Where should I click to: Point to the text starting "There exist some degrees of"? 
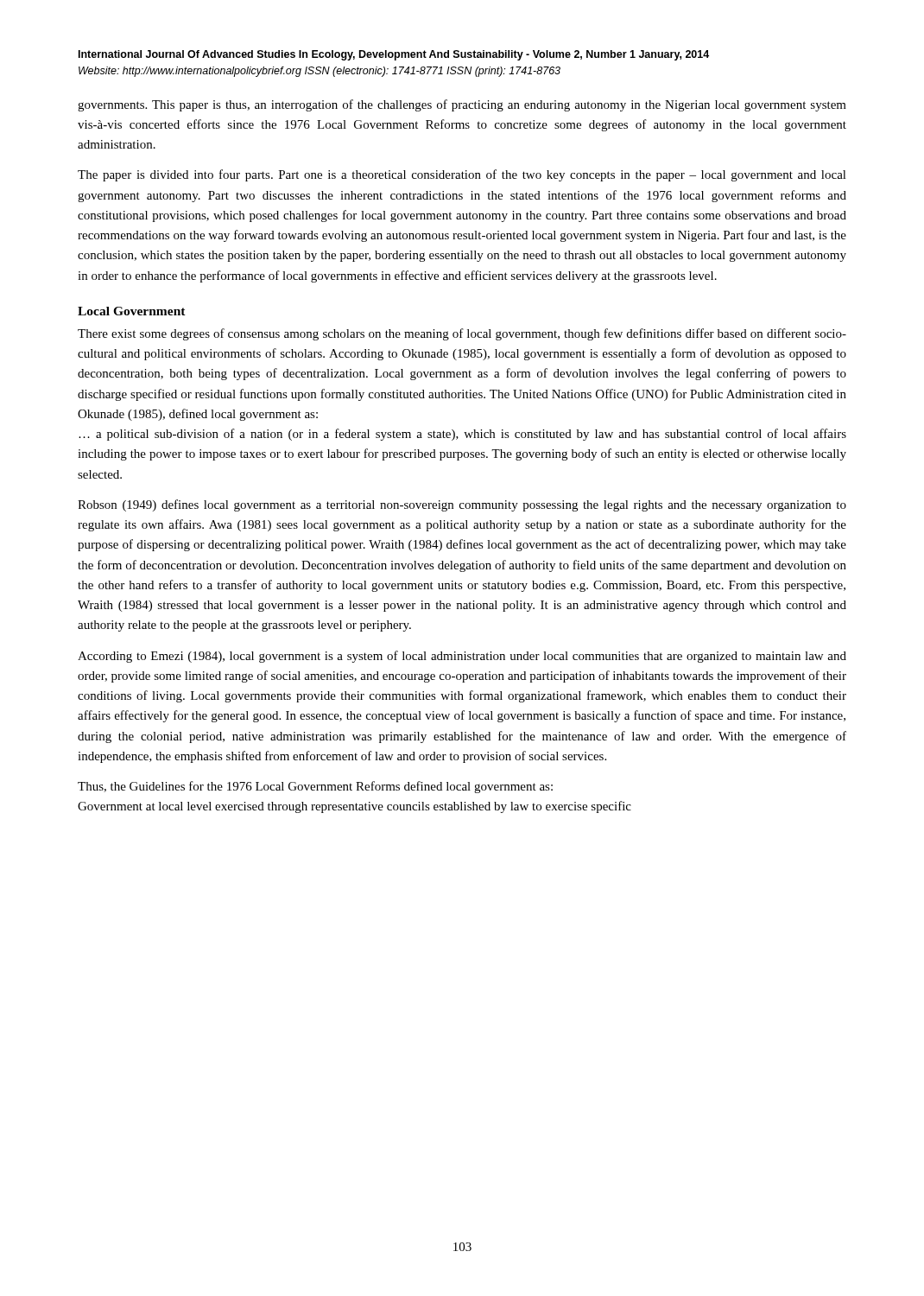pyautogui.click(x=462, y=404)
